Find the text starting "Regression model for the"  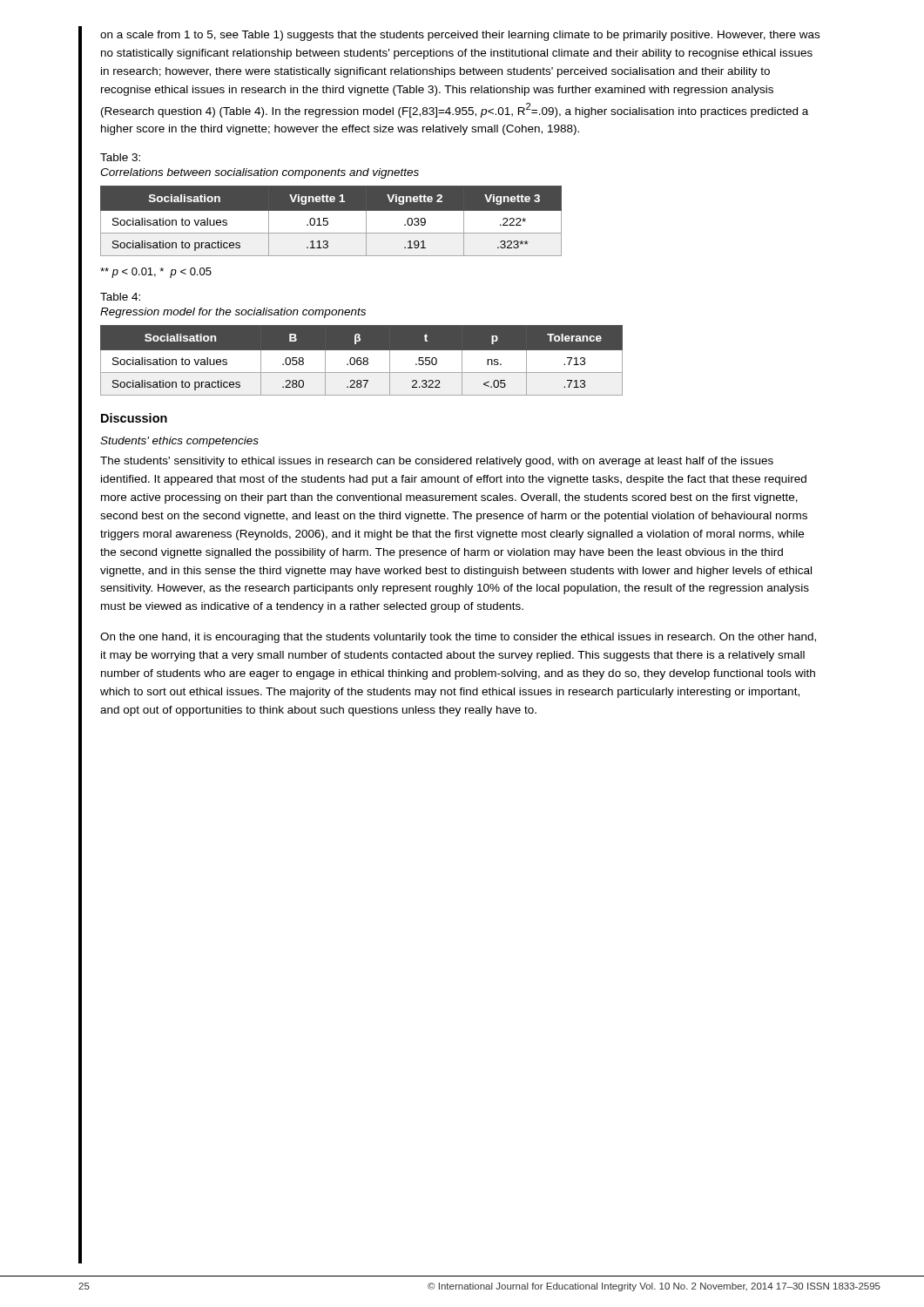click(x=233, y=312)
